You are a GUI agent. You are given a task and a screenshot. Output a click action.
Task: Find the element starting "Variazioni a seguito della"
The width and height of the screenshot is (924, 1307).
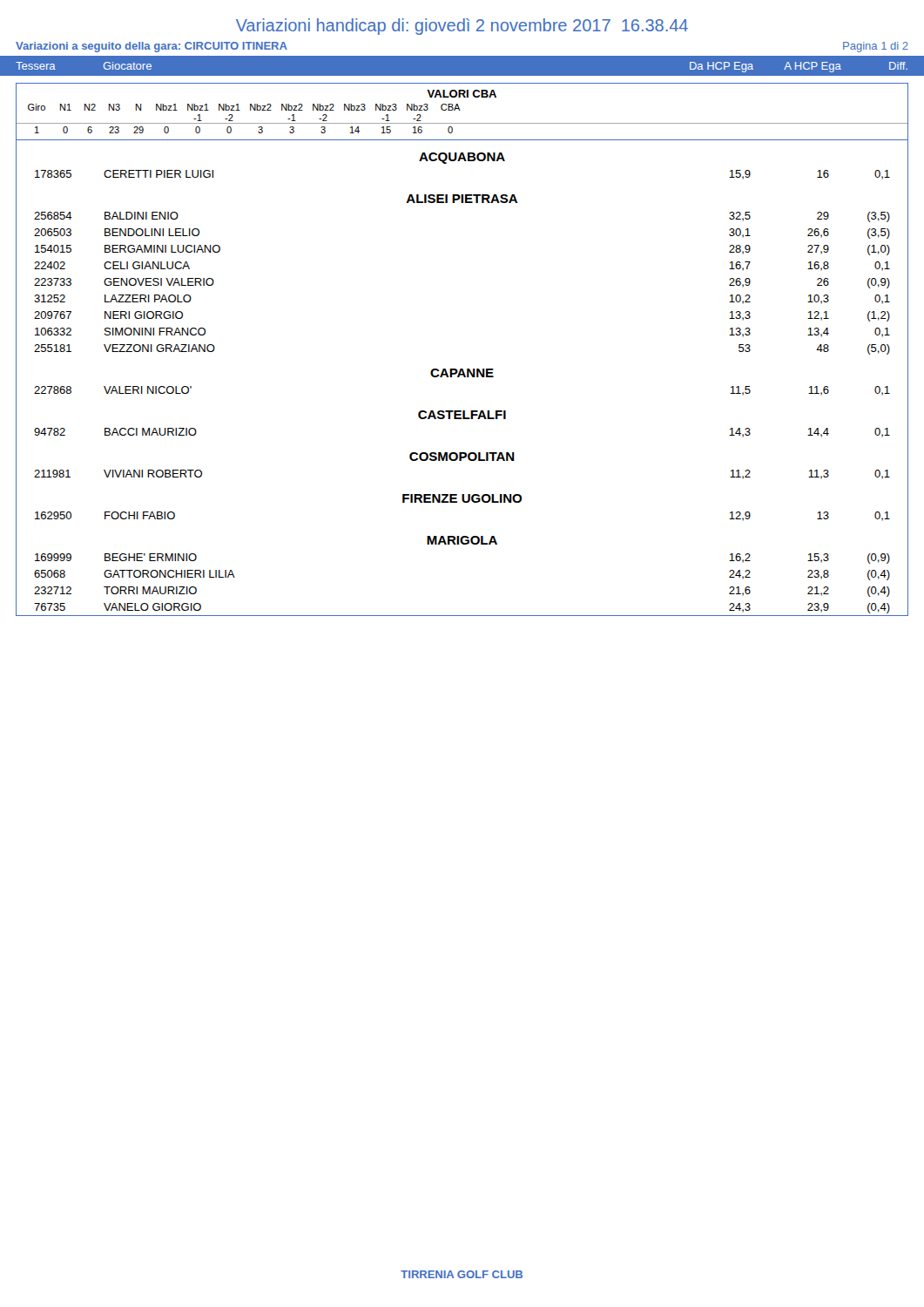pos(151,46)
